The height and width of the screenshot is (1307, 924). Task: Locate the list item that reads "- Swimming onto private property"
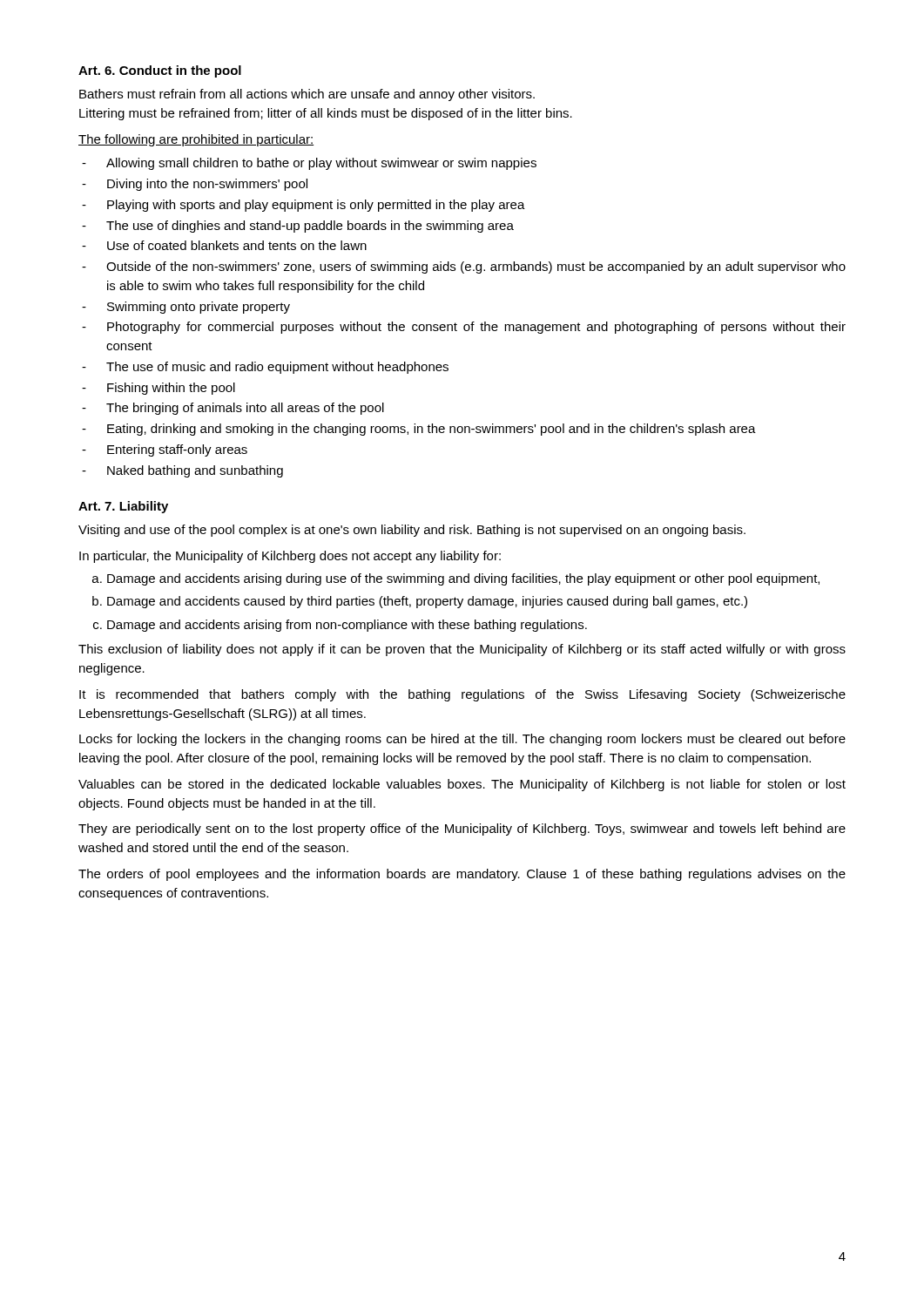point(186,308)
